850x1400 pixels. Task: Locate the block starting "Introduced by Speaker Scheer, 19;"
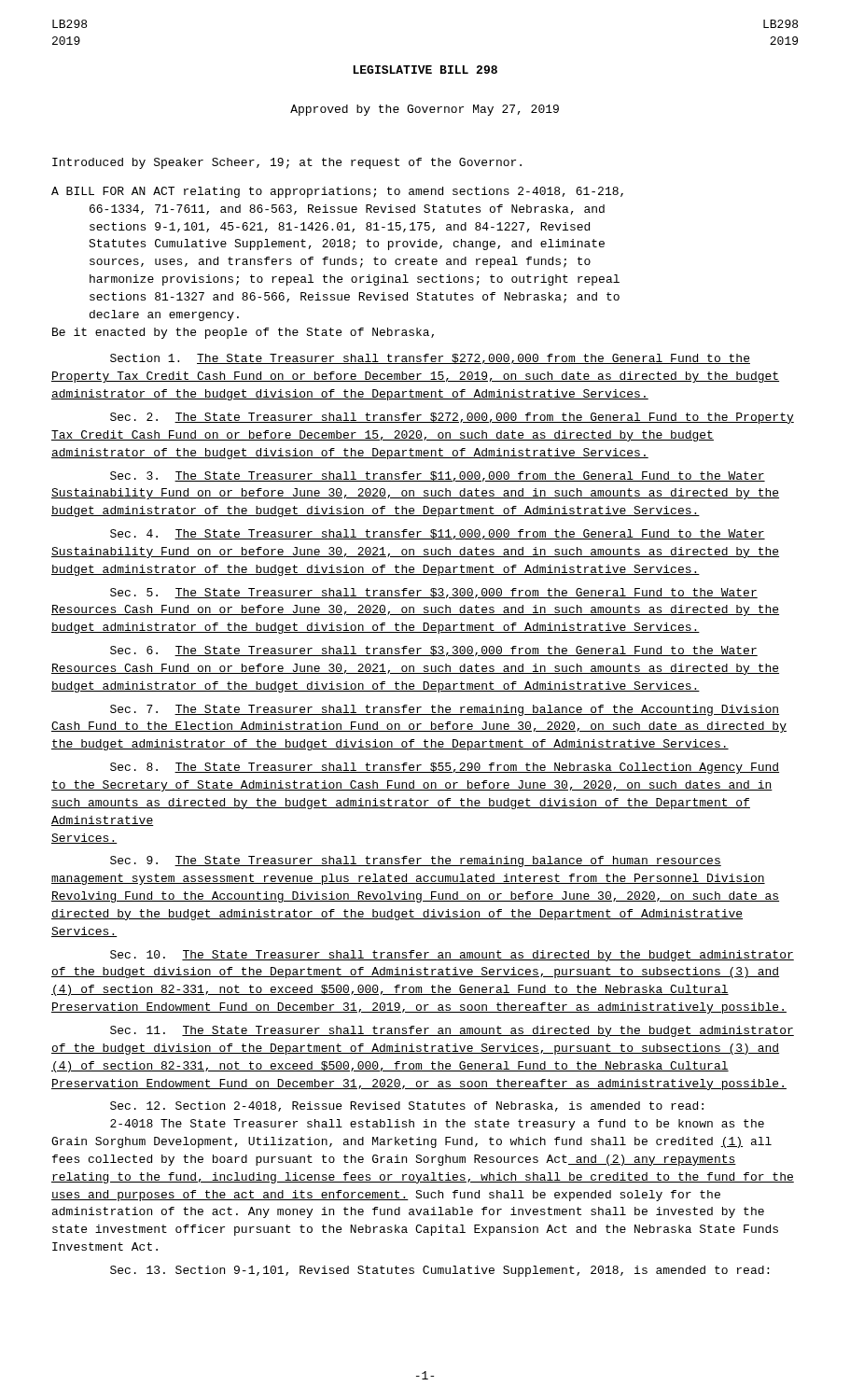[x=288, y=163]
